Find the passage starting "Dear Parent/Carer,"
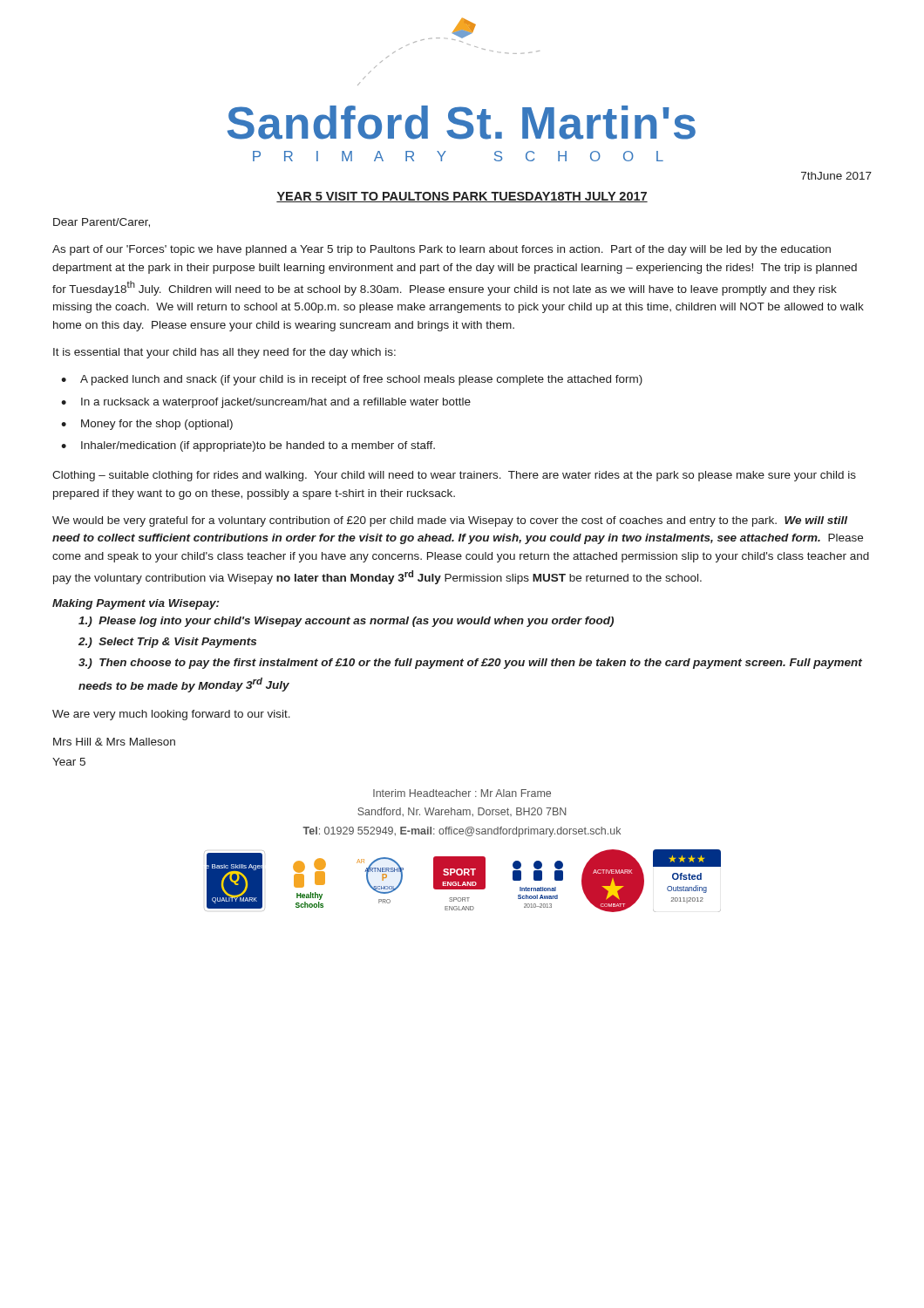924x1308 pixels. 102,223
